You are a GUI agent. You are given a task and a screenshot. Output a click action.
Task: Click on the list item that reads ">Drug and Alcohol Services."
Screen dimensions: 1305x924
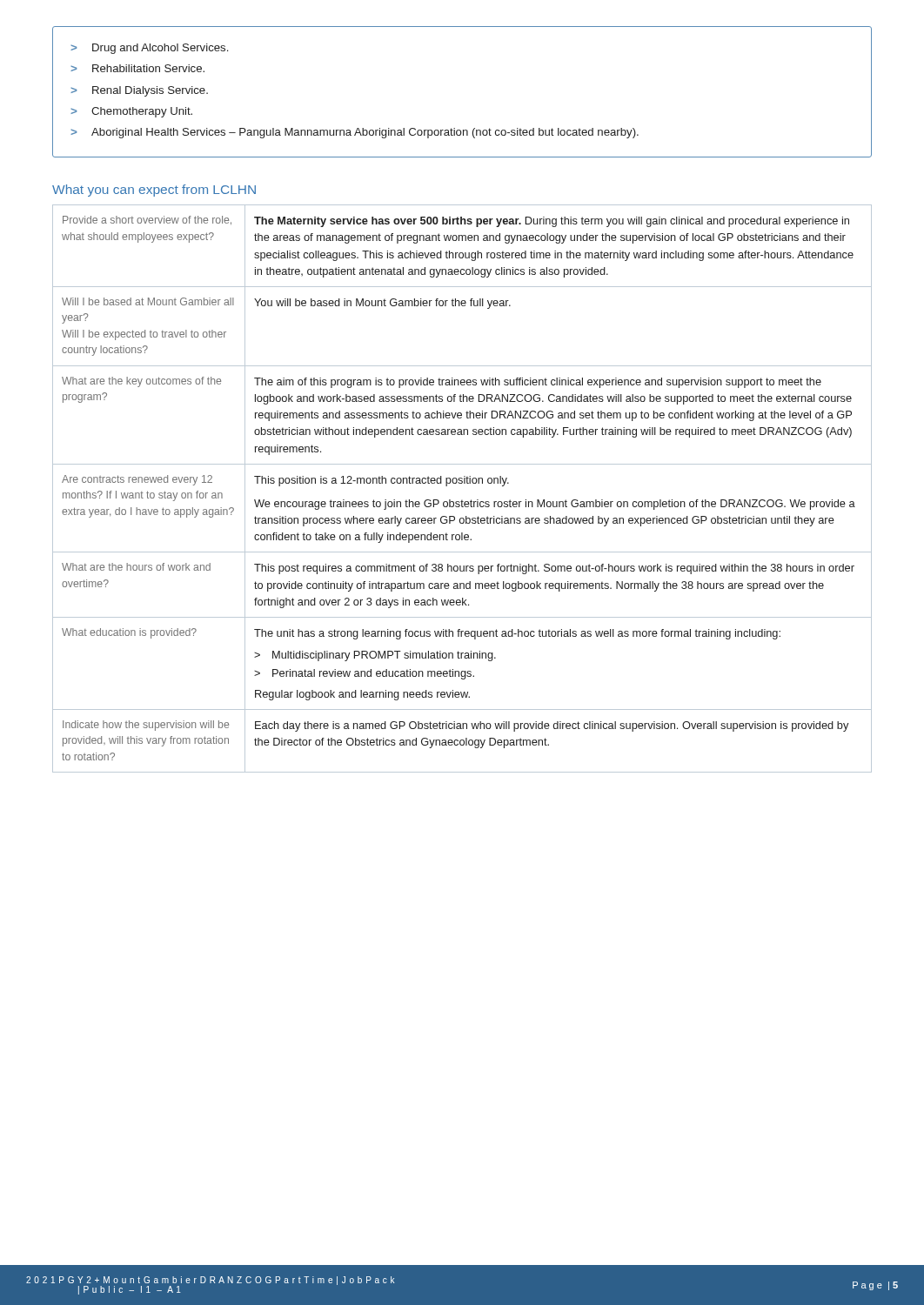(x=149, y=49)
